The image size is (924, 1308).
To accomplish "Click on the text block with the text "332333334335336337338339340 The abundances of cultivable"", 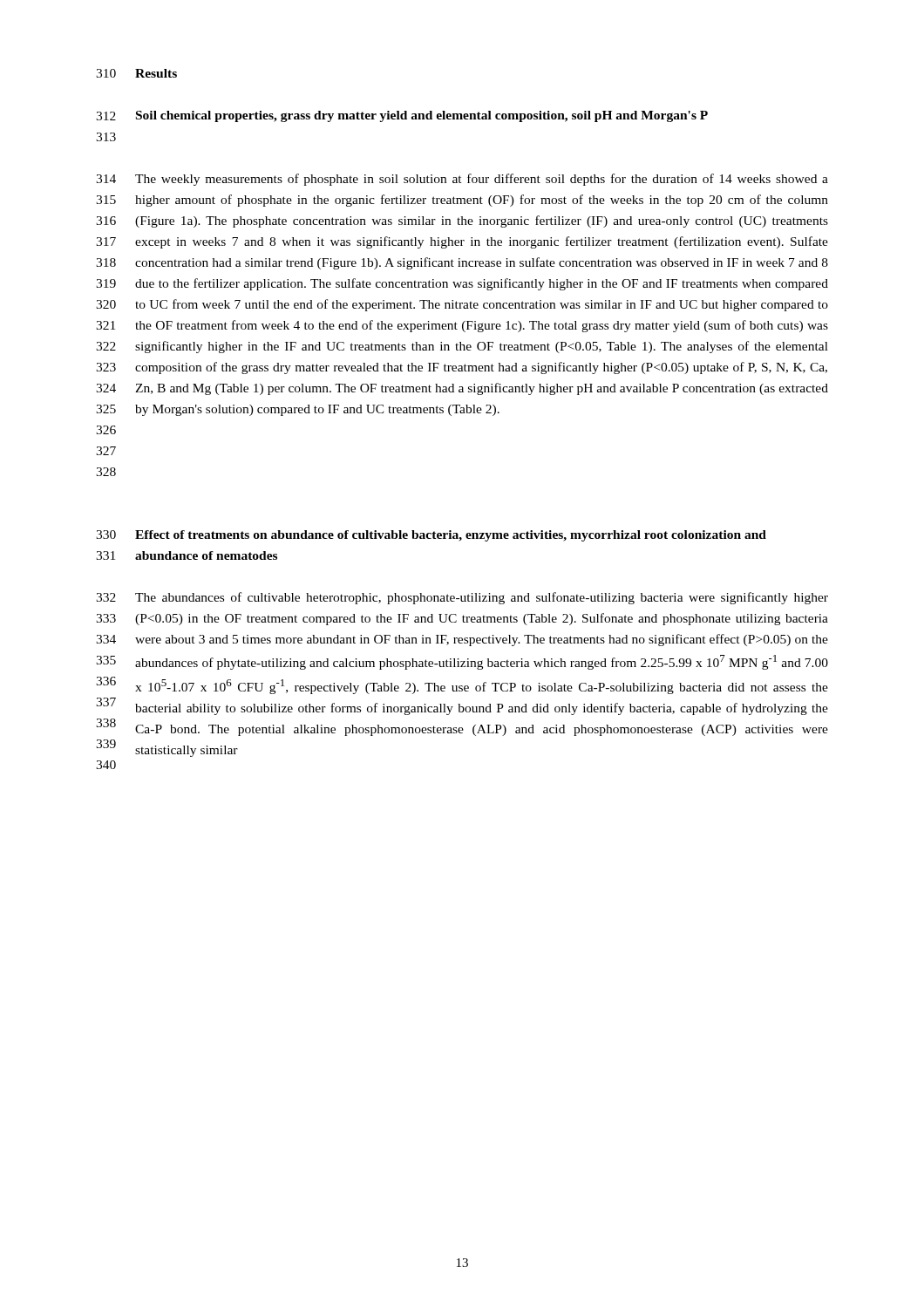I will [462, 681].
